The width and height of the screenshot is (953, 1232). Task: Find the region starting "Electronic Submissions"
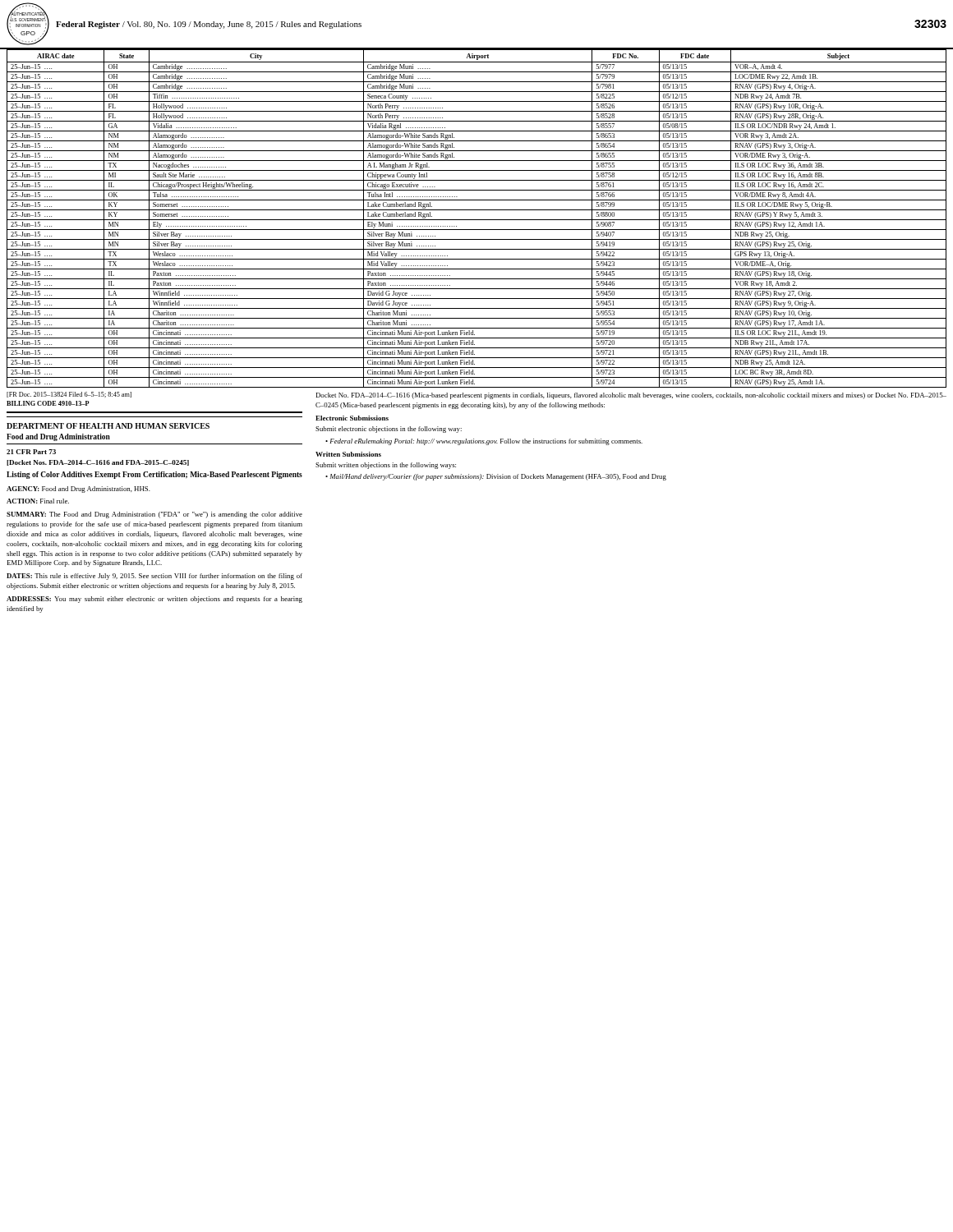pyautogui.click(x=352, y=418)
